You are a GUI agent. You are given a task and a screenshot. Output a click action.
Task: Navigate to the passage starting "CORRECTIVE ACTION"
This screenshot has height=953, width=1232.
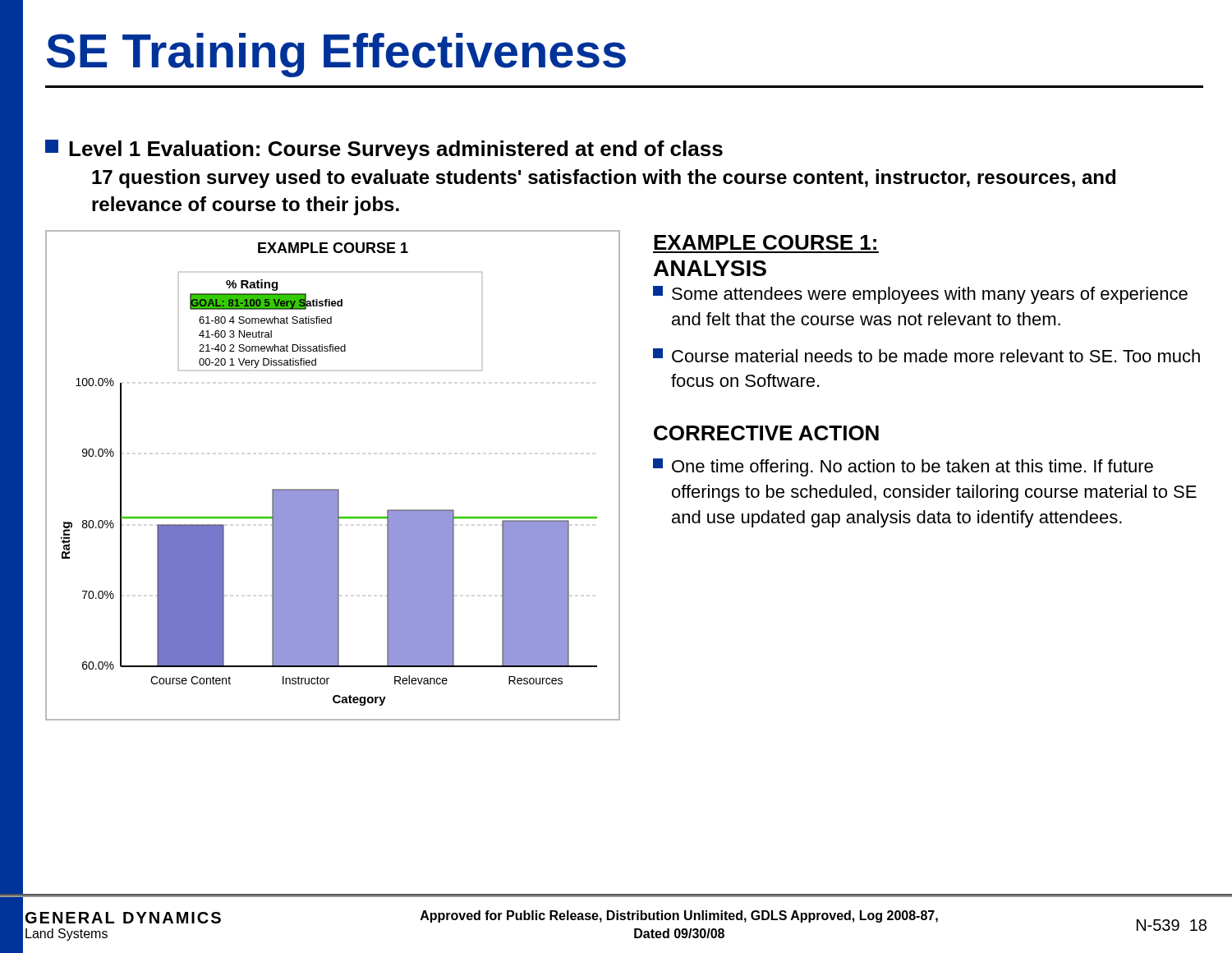(x=766, y=434)
